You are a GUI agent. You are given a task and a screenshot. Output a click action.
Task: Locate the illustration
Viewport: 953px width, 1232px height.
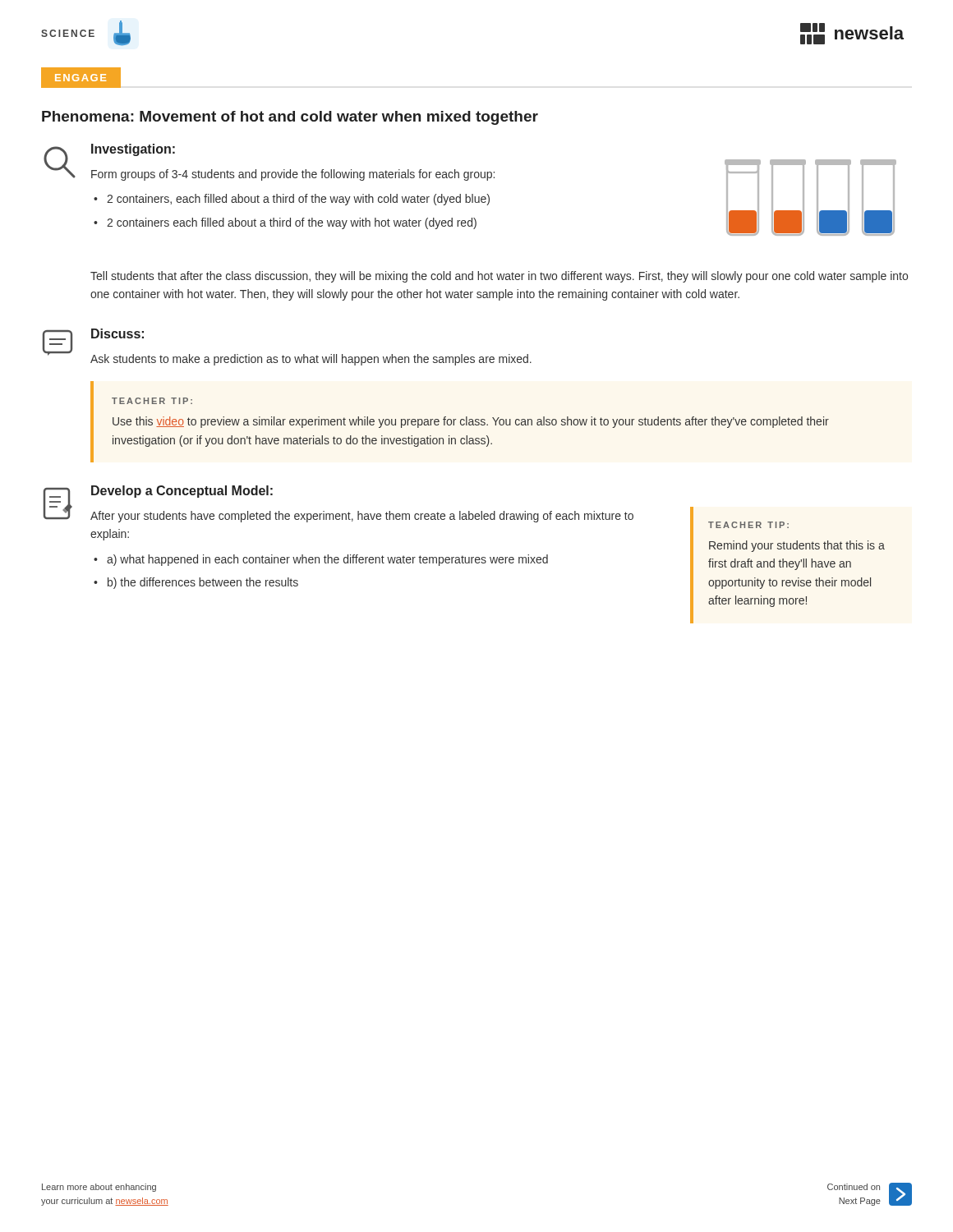[x=817, y=212]
